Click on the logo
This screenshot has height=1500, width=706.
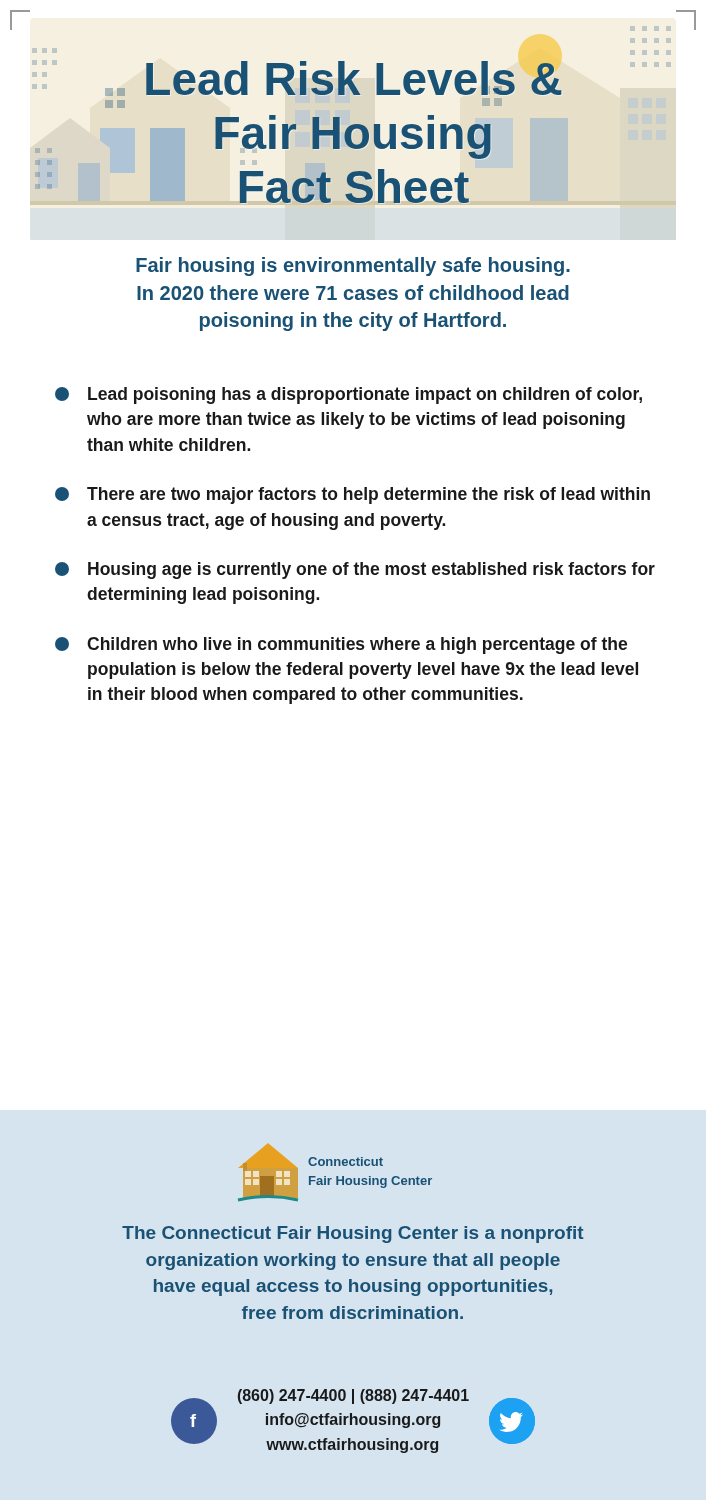tap(353, 1173)
